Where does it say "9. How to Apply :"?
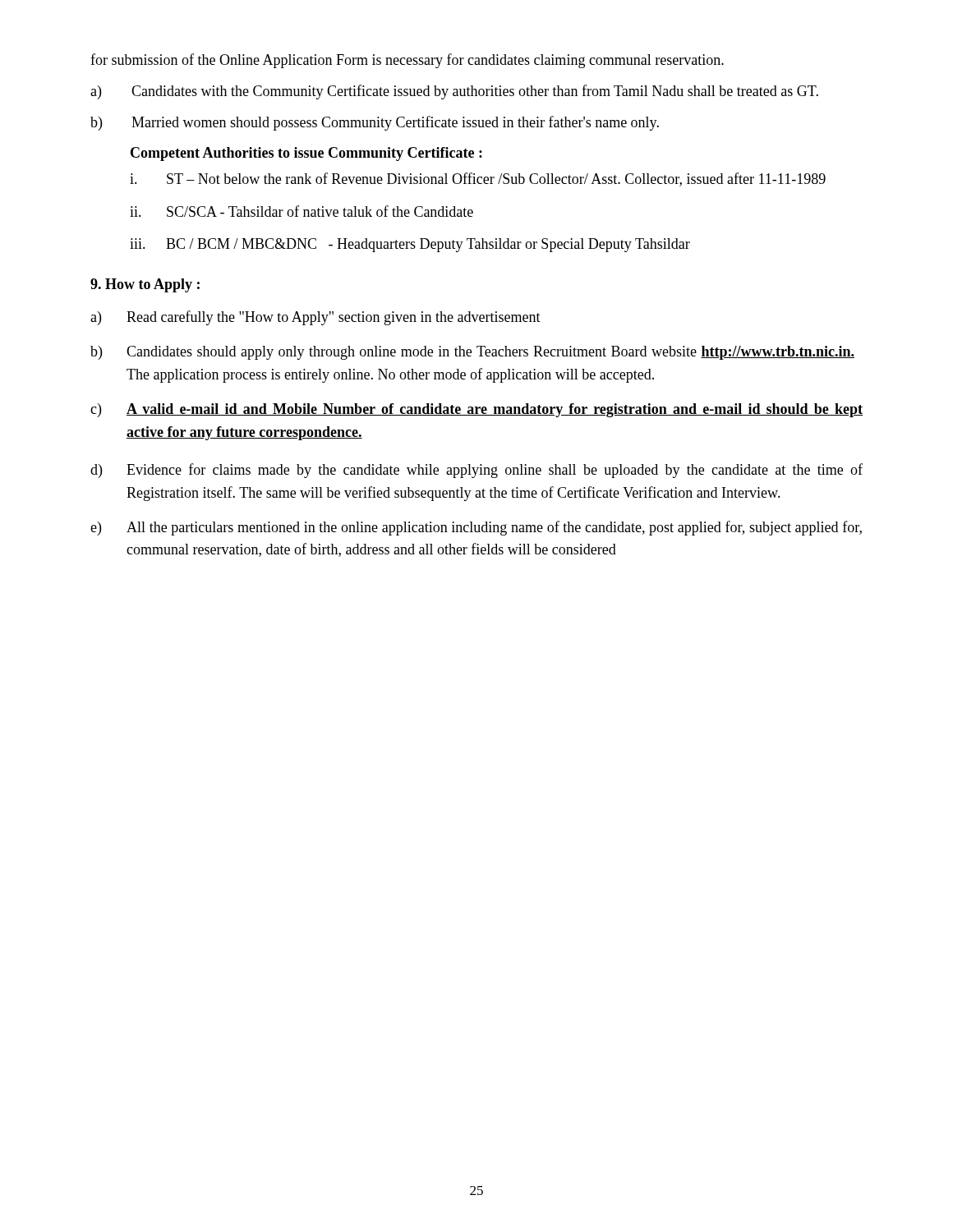Viewport: 953px width, 1232px height. pos(146,284)
